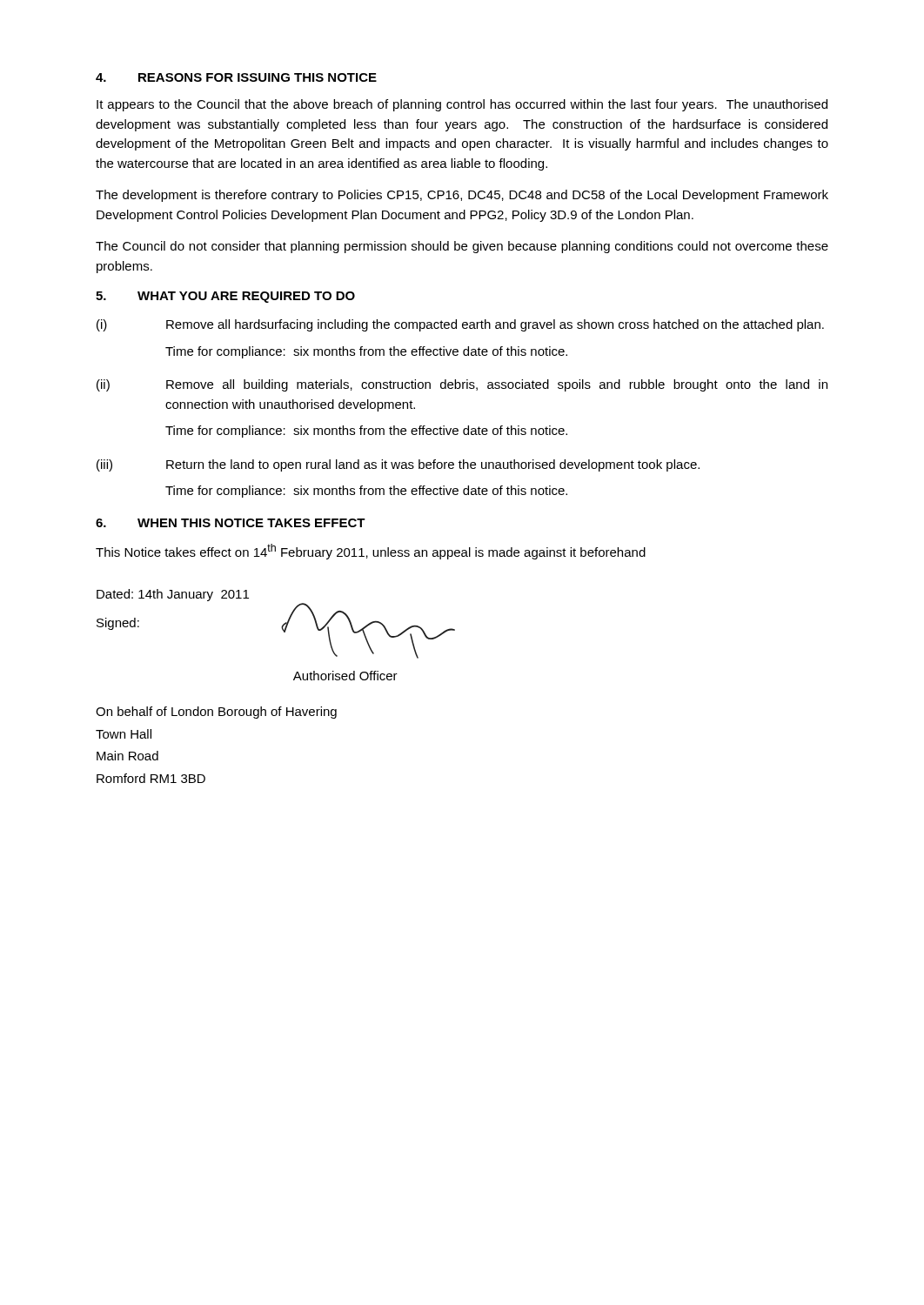Image resolution: width=924 pixels, height=1305 pixels.
Task: Navigate to the passage starting "(ii) Remove all"
Action: [x=462, y=395]
